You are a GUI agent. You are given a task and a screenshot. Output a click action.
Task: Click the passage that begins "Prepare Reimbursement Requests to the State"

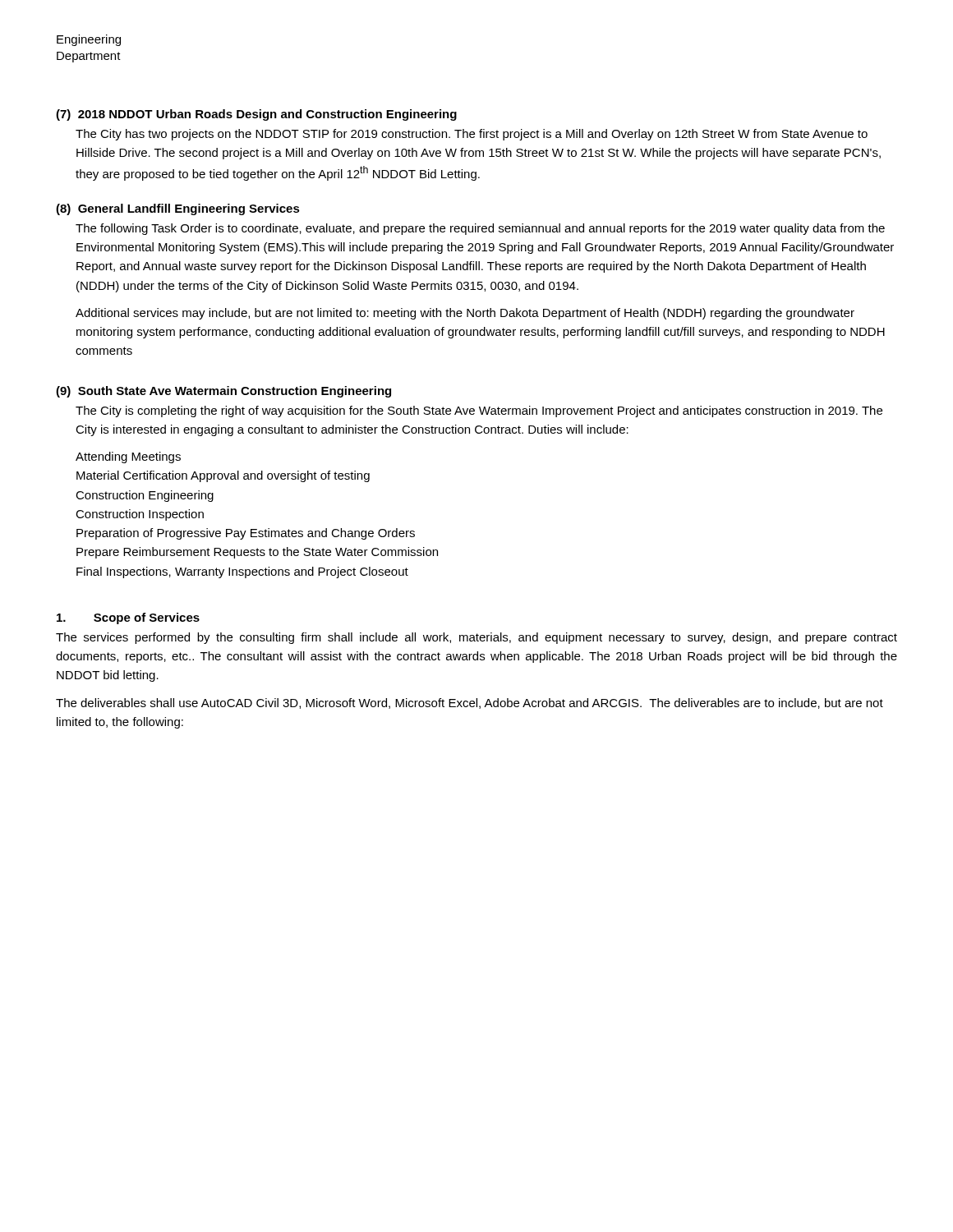point(257,552)
